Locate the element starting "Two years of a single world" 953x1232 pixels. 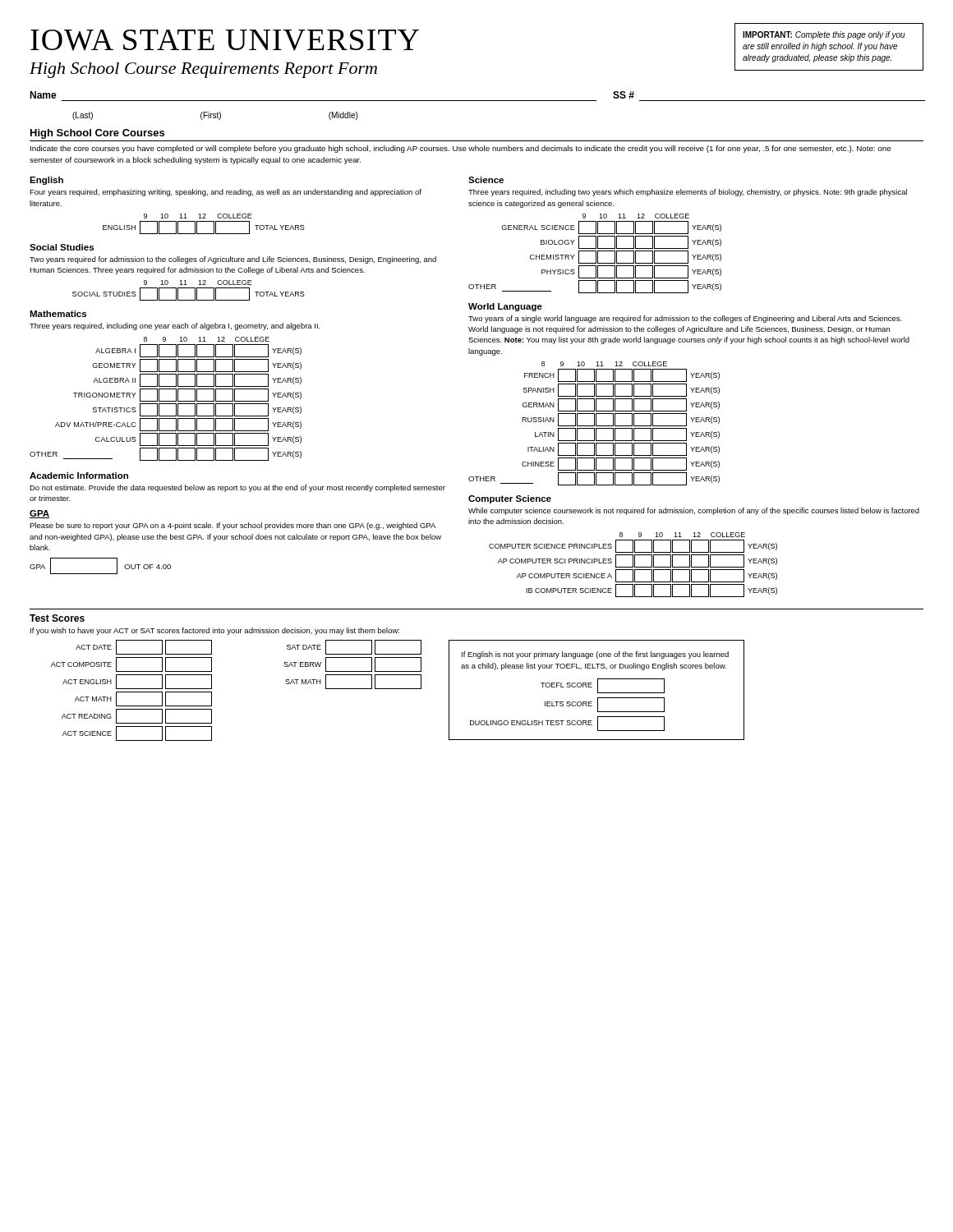tap(689, 334)
